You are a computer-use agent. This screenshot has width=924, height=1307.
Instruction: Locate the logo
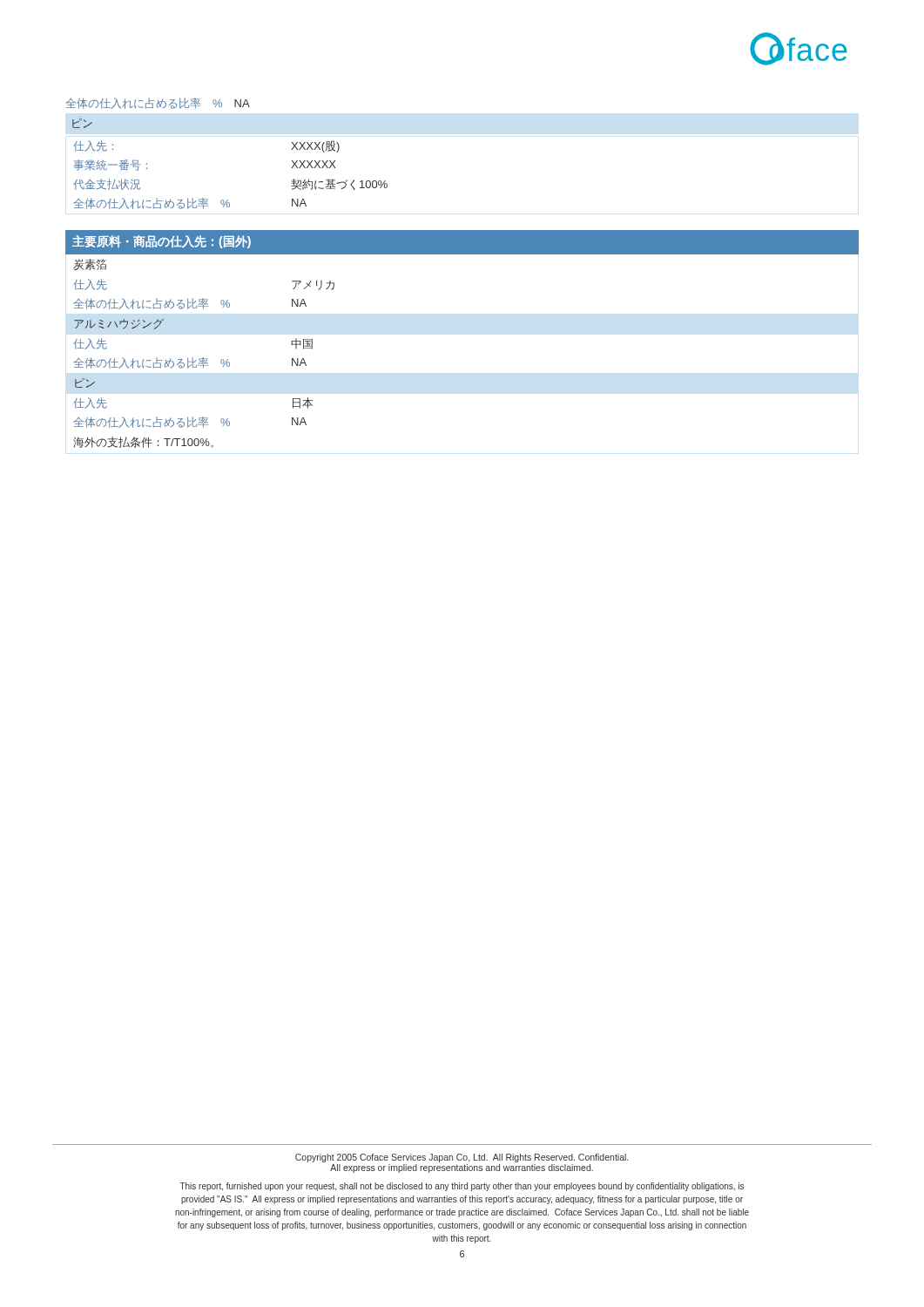tap(806, 48)
